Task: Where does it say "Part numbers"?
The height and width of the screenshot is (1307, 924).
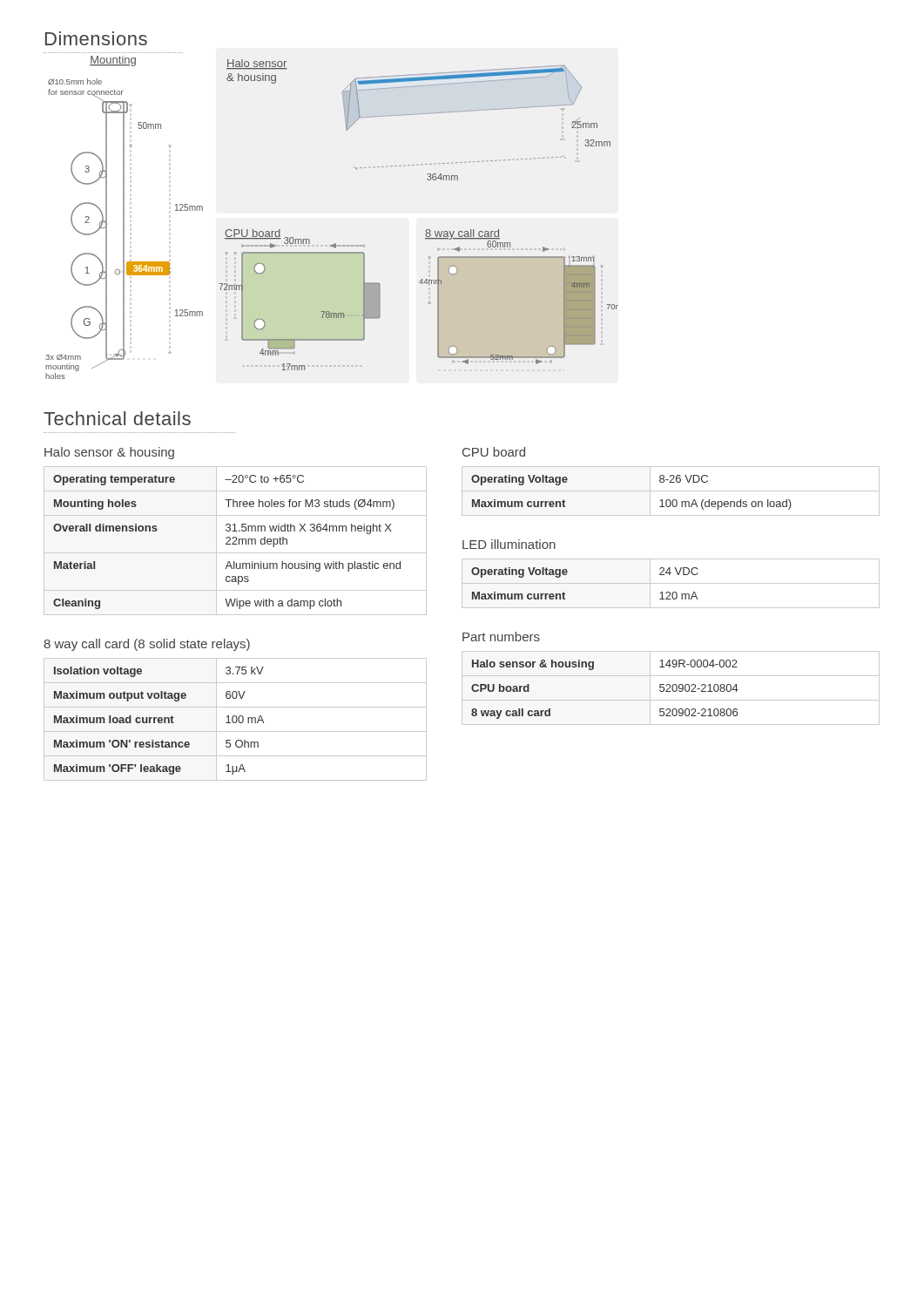Action: tap(501, 637)
